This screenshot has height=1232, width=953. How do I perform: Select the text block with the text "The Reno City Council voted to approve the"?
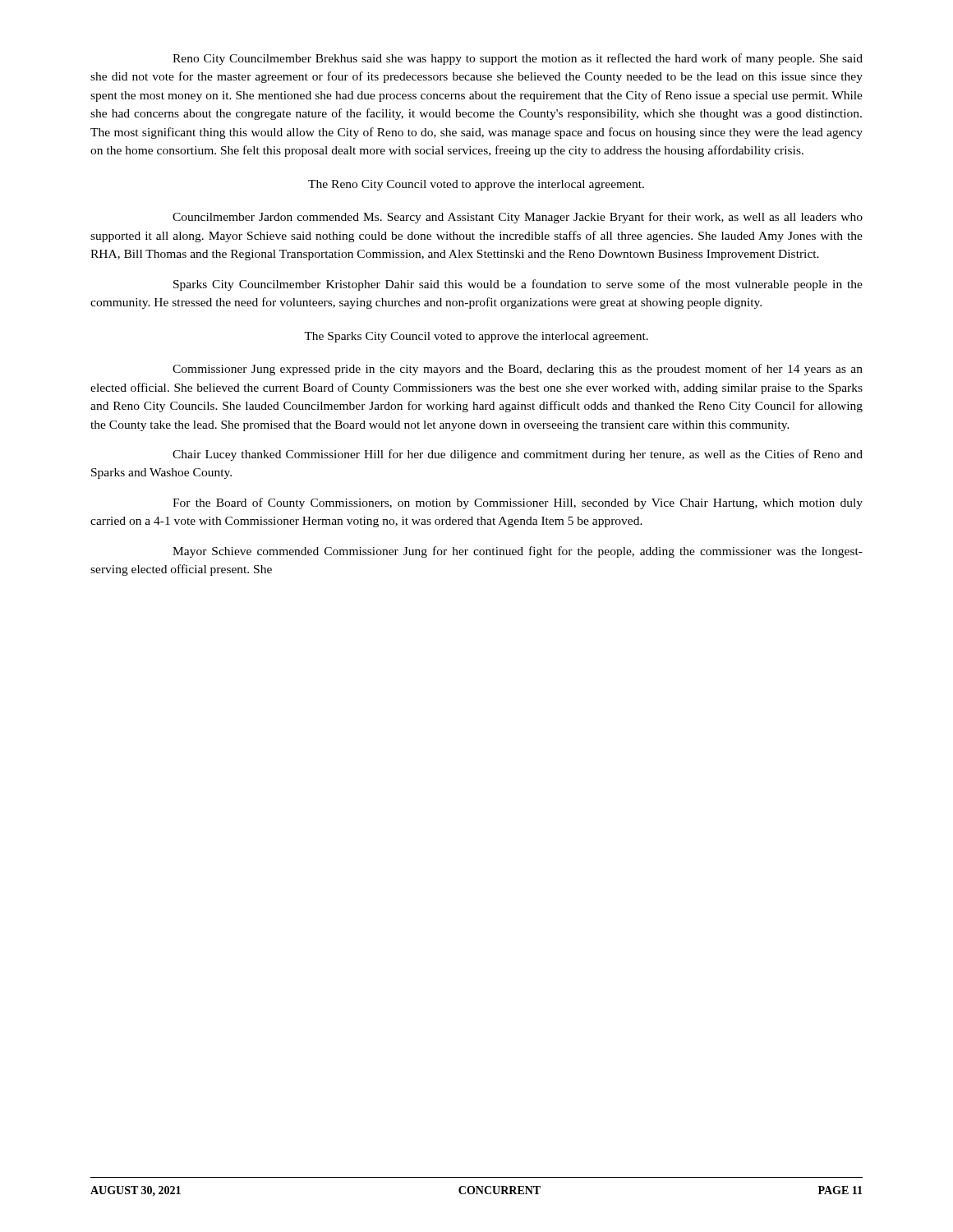click(476, 183)
